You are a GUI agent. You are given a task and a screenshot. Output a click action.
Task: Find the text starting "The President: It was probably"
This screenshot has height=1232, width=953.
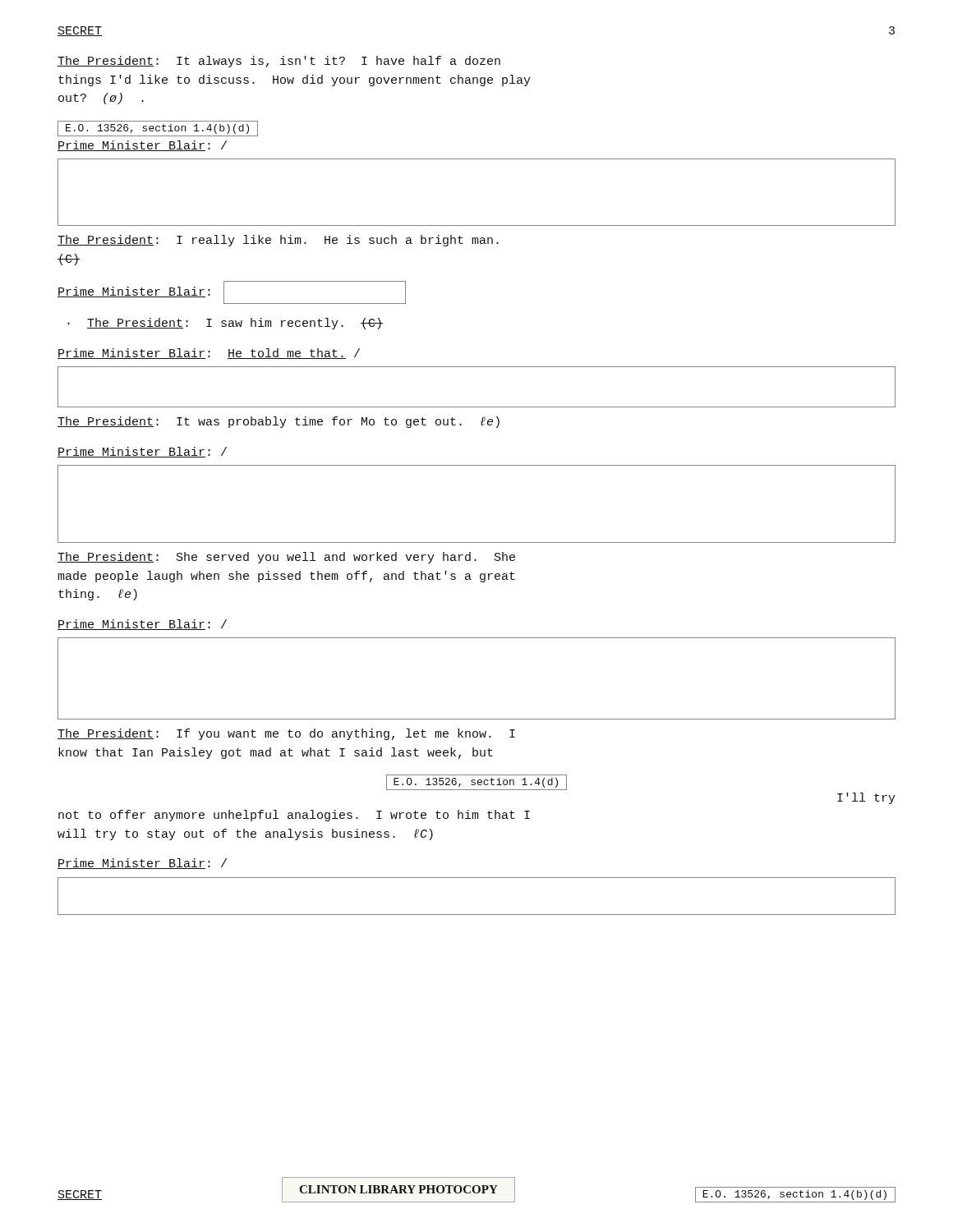279,423
